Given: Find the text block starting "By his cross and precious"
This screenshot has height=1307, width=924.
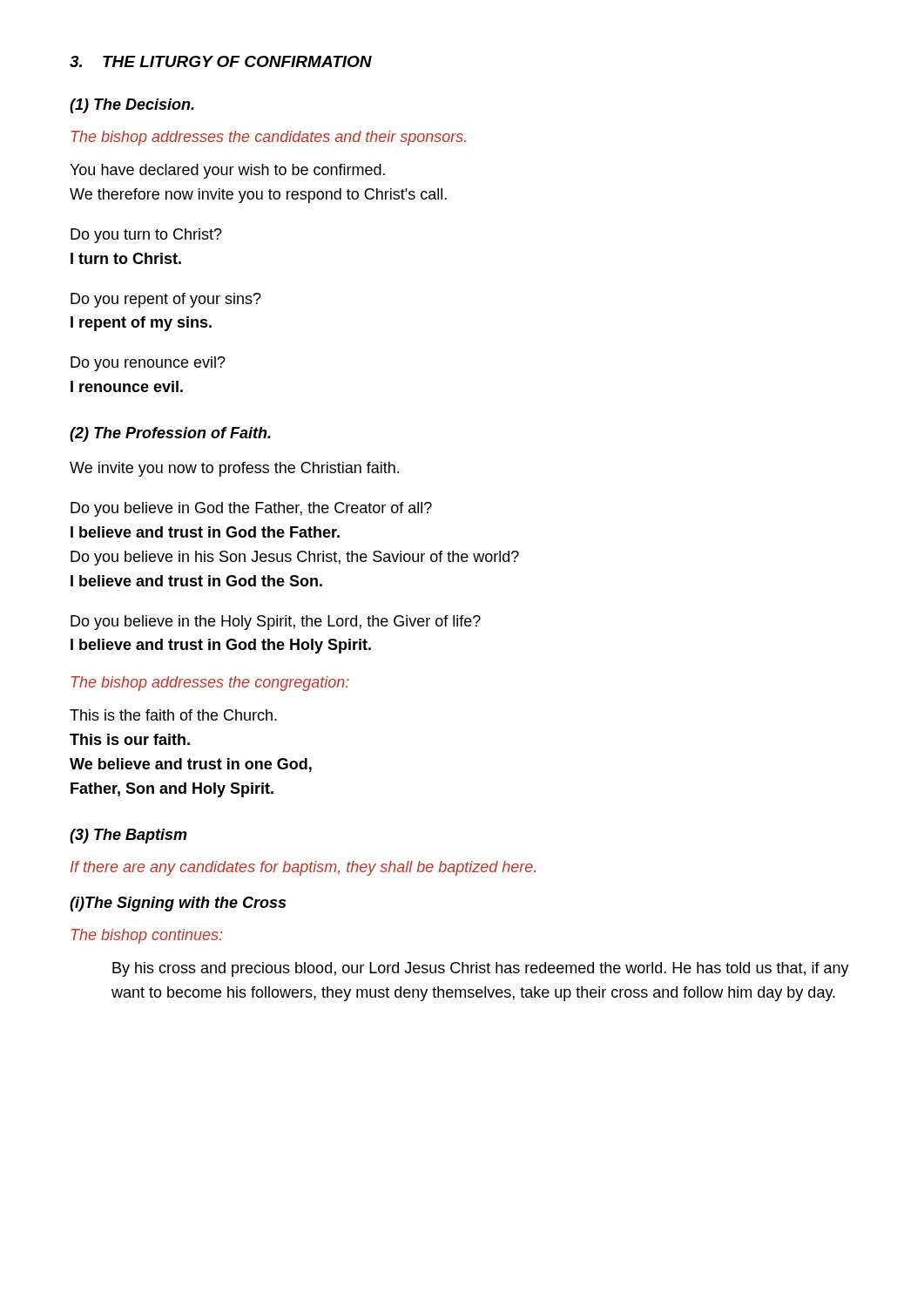Looking at the screenshot, I should (483, 981).
